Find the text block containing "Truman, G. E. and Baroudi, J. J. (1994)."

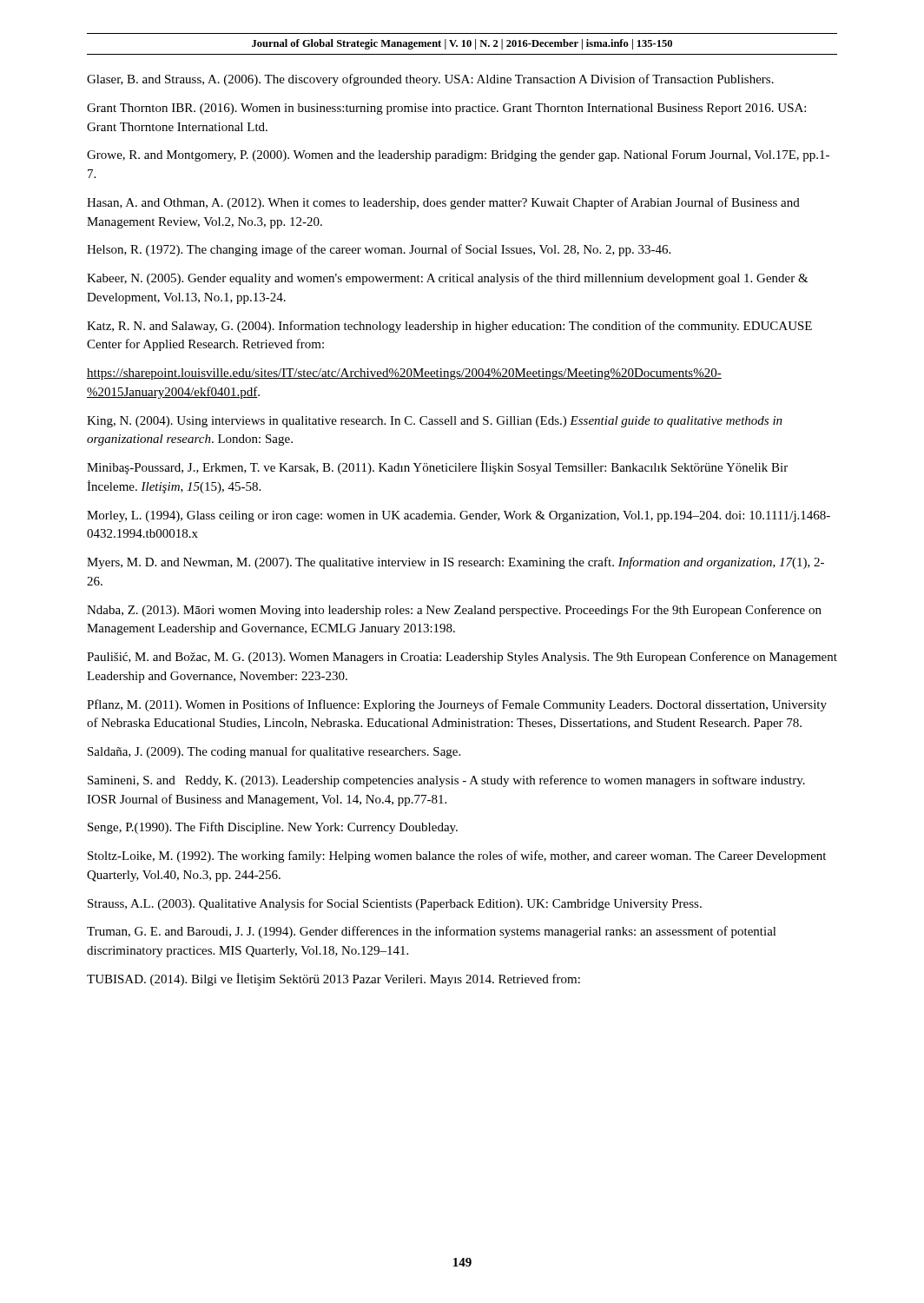coord(432,941)
